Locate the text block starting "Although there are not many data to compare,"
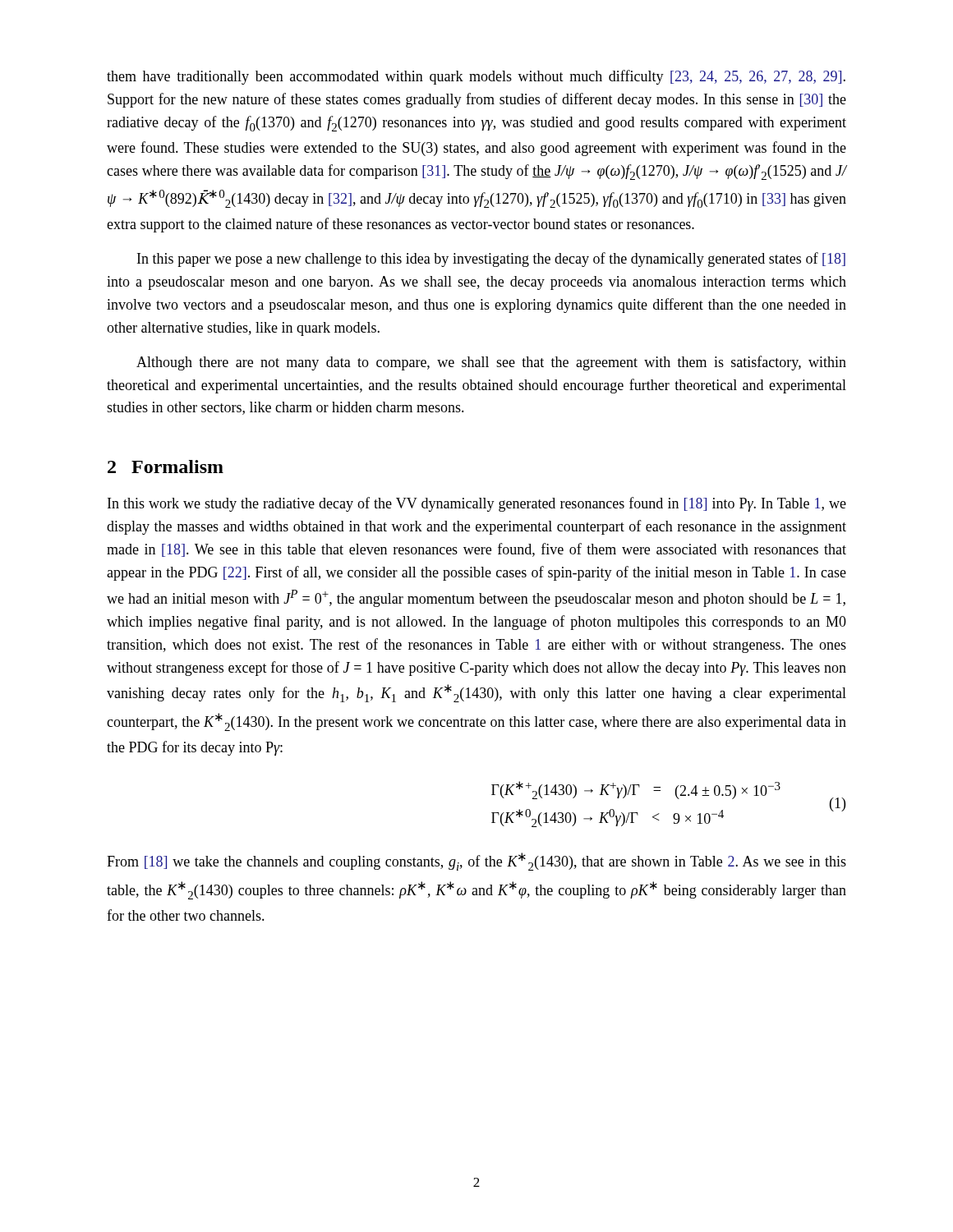The height and width of the screenshot is (1232, 953). coord(476,386)
